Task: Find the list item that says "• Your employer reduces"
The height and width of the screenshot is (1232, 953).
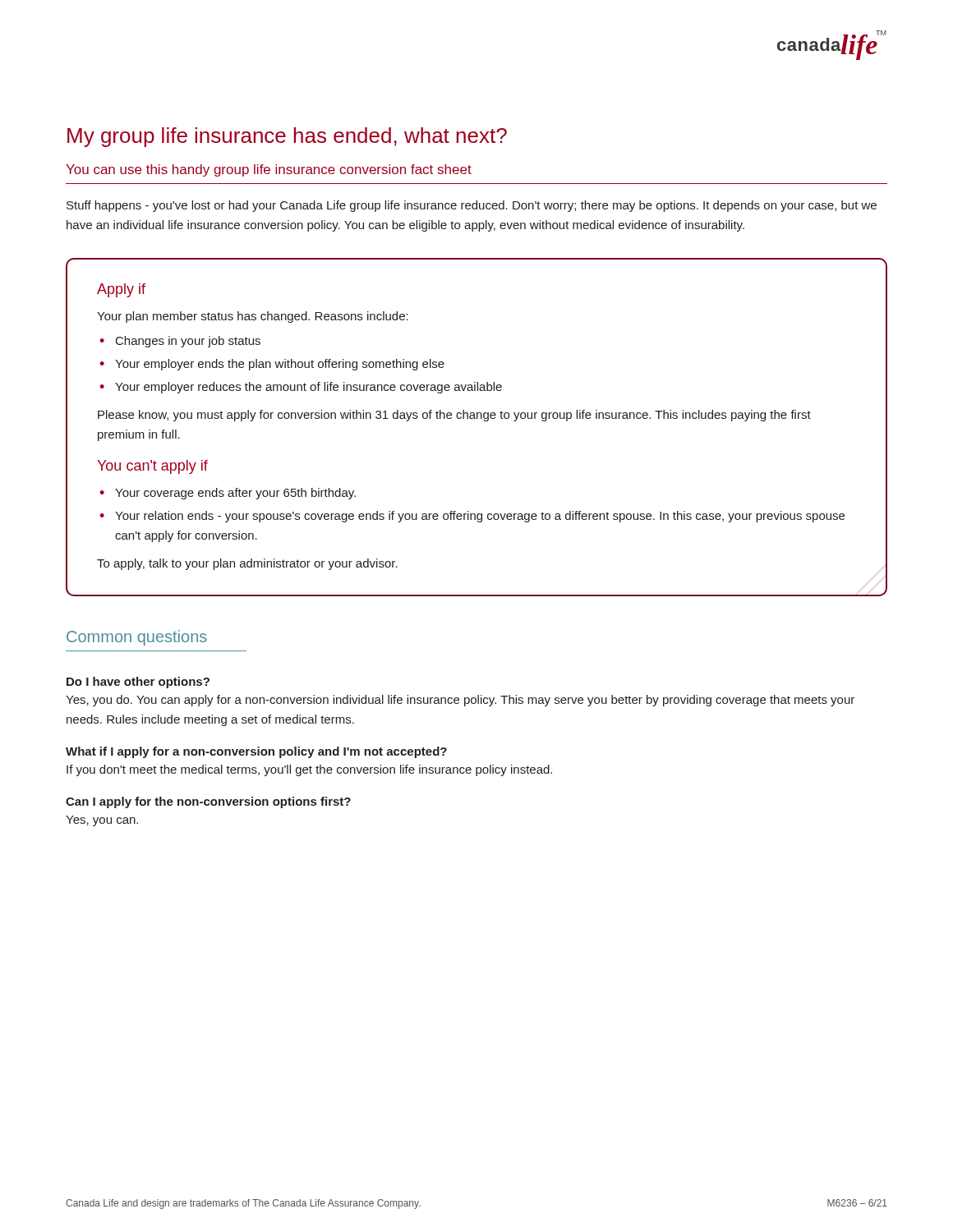Action: pos(301,387)
